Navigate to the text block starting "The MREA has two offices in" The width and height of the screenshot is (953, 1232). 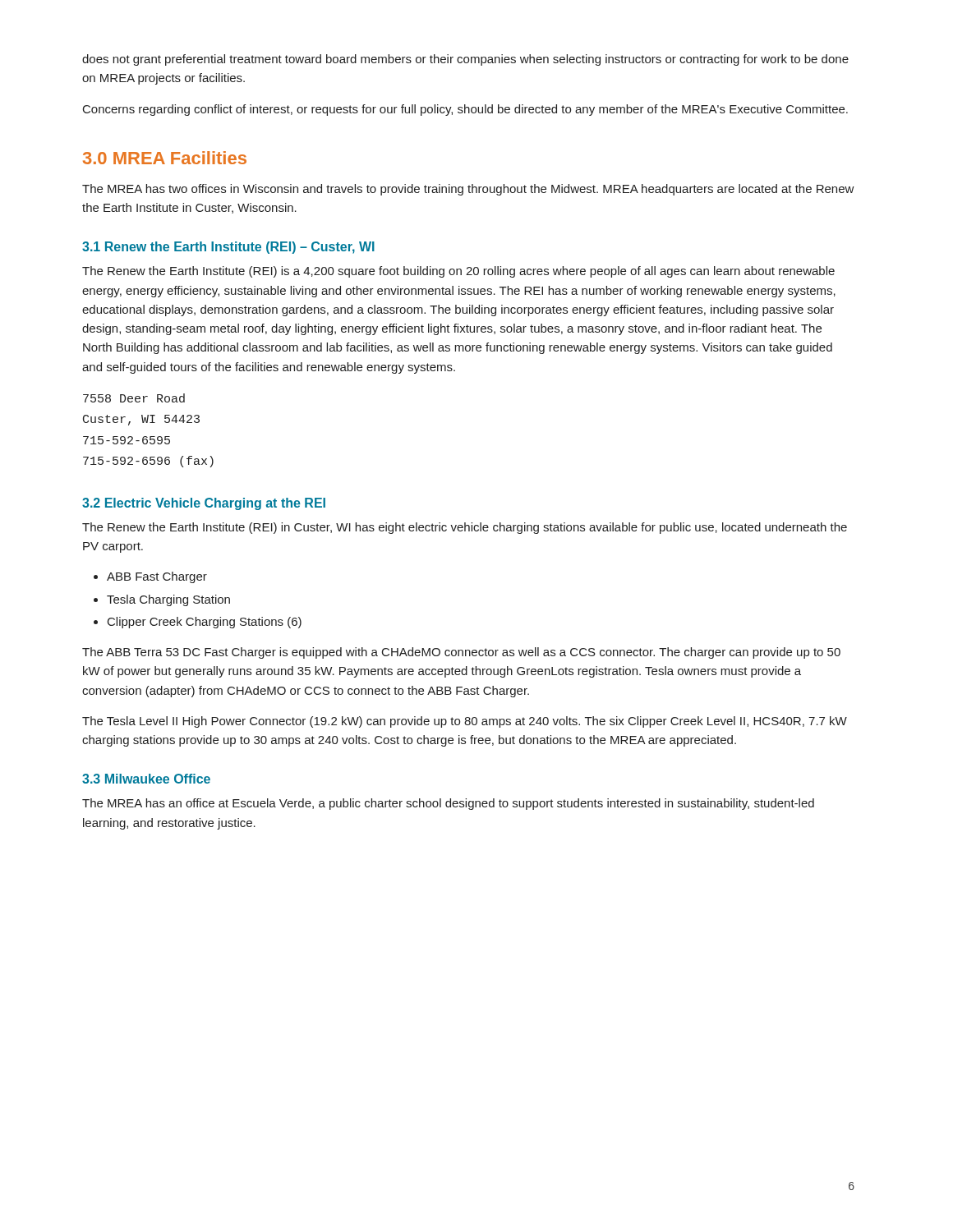point(468,198)
